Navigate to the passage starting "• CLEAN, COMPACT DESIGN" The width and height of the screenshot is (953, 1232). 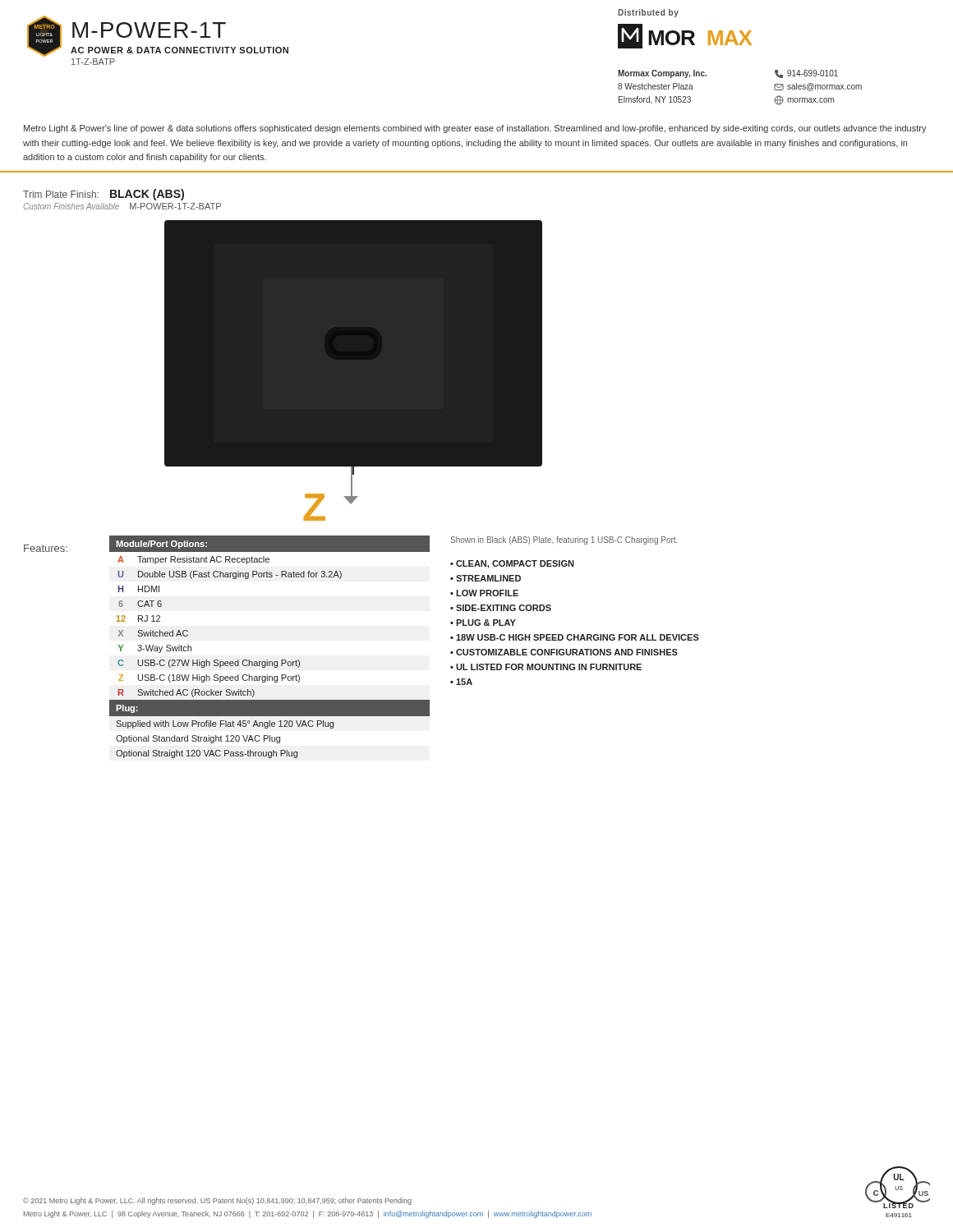tap(512, 563)
